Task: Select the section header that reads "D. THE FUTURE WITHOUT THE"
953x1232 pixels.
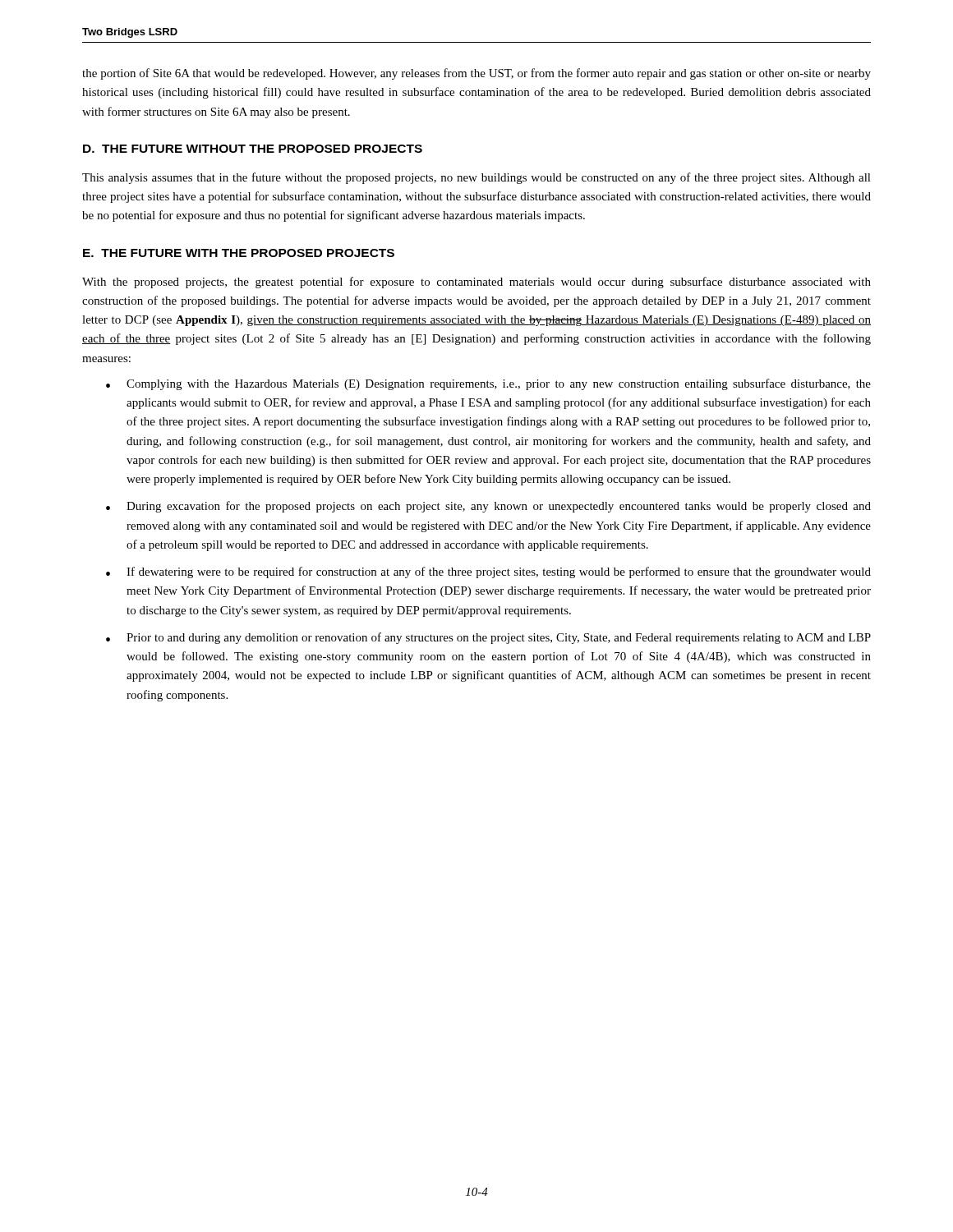Action: 252,148
